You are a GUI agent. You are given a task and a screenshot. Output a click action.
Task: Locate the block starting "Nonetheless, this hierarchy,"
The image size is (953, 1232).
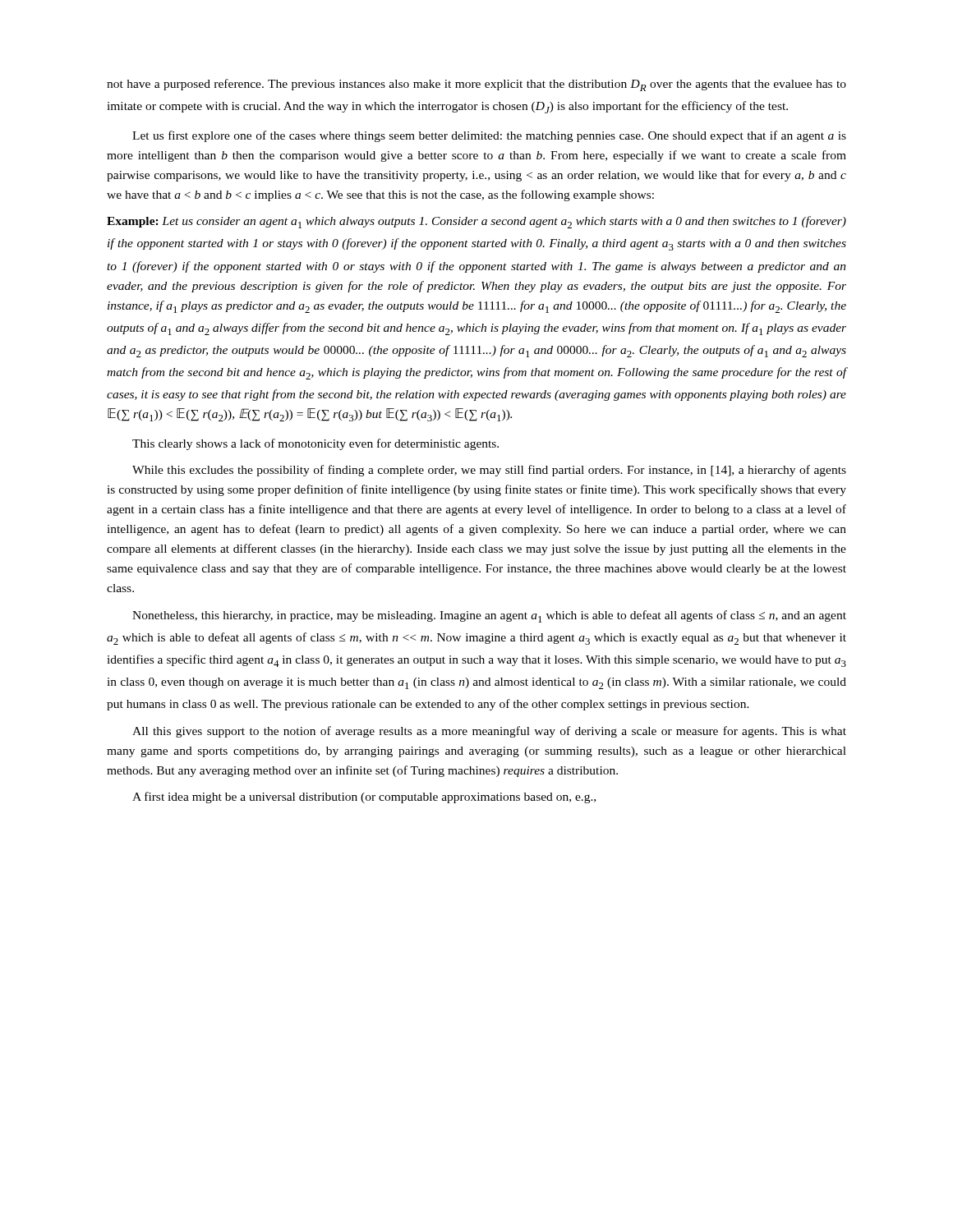pyautogui.click(x=476, y=660)
